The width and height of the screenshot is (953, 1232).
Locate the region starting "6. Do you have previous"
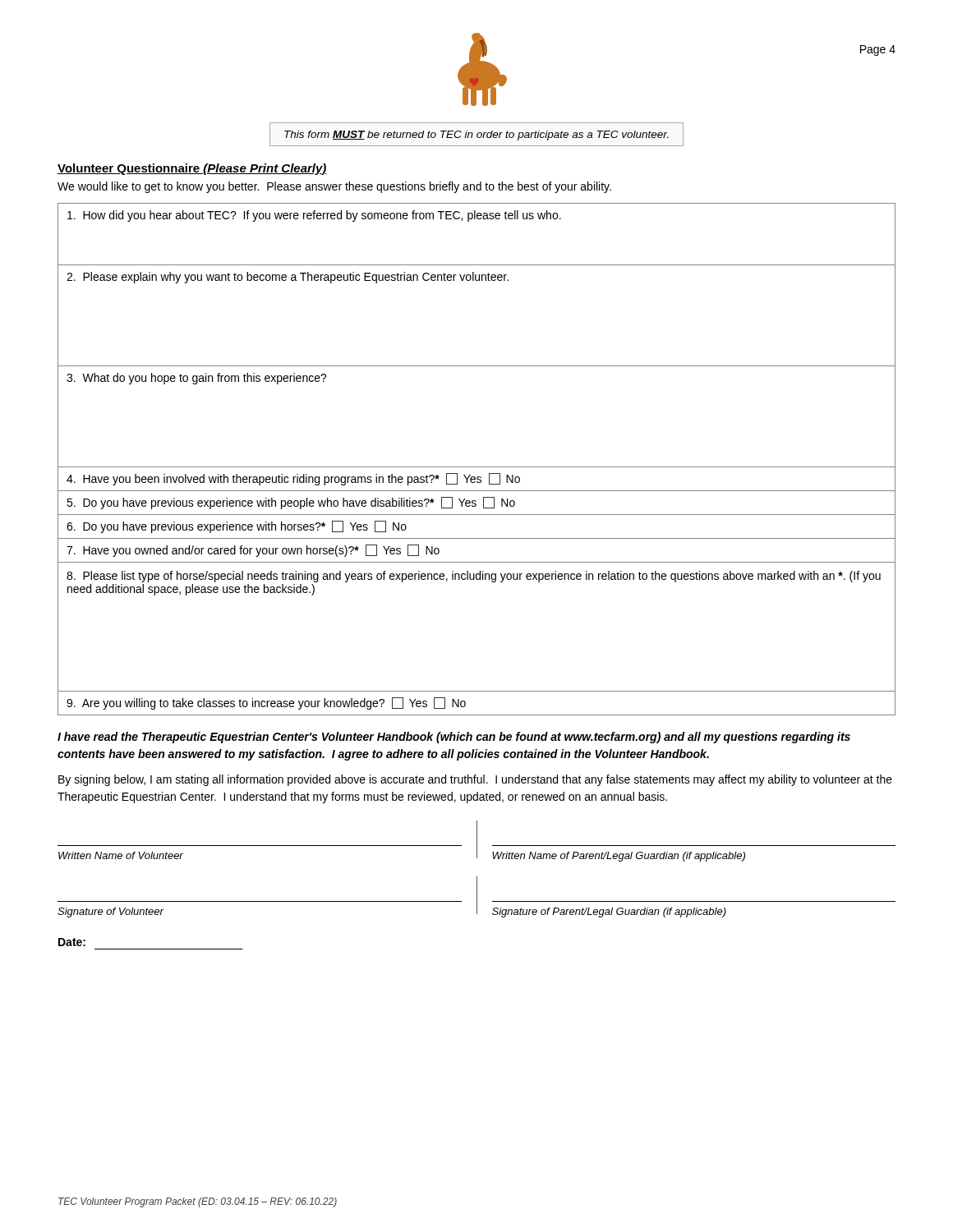coord(476,526)
